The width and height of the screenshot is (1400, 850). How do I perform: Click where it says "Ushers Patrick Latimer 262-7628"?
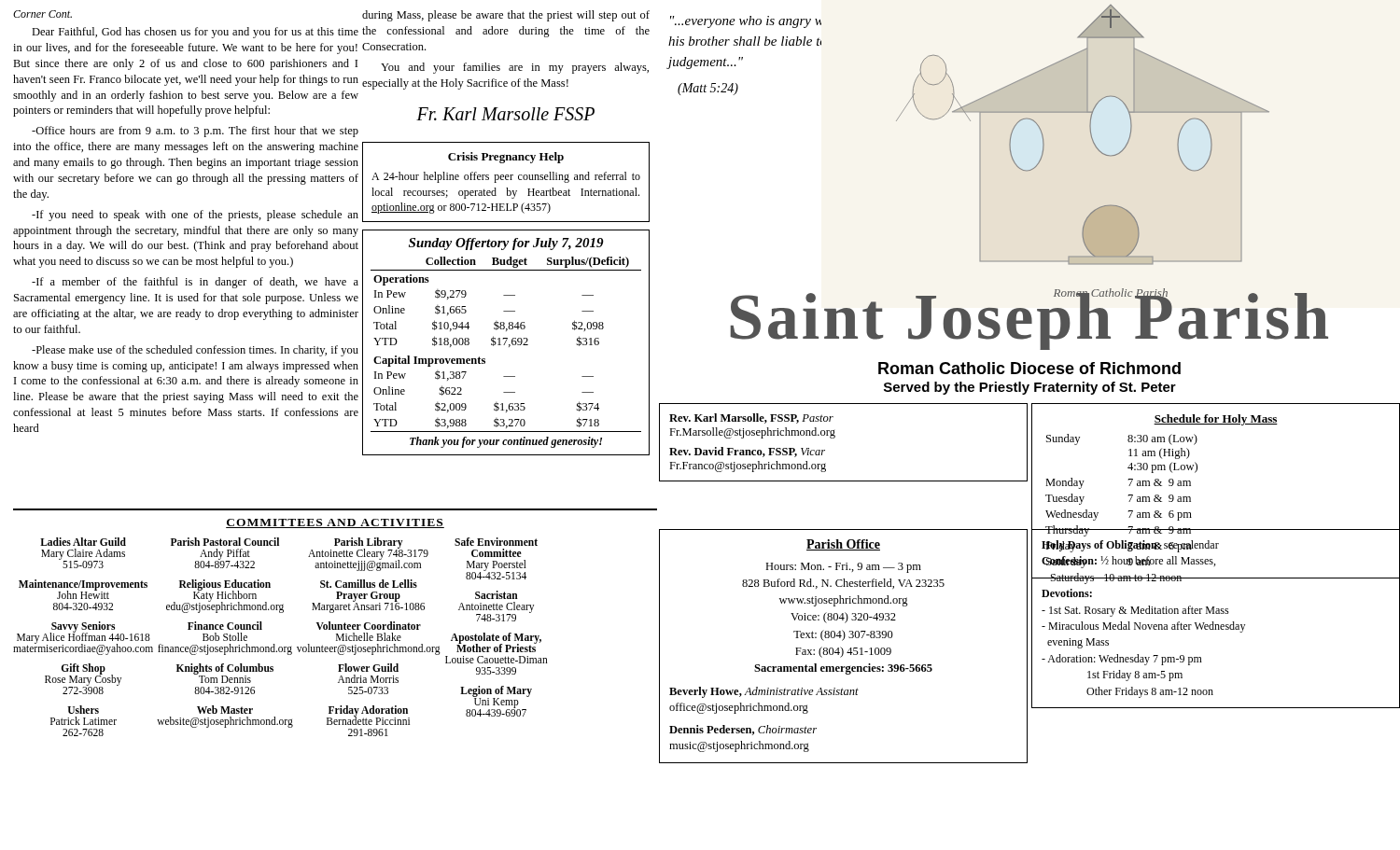(83, 721)
